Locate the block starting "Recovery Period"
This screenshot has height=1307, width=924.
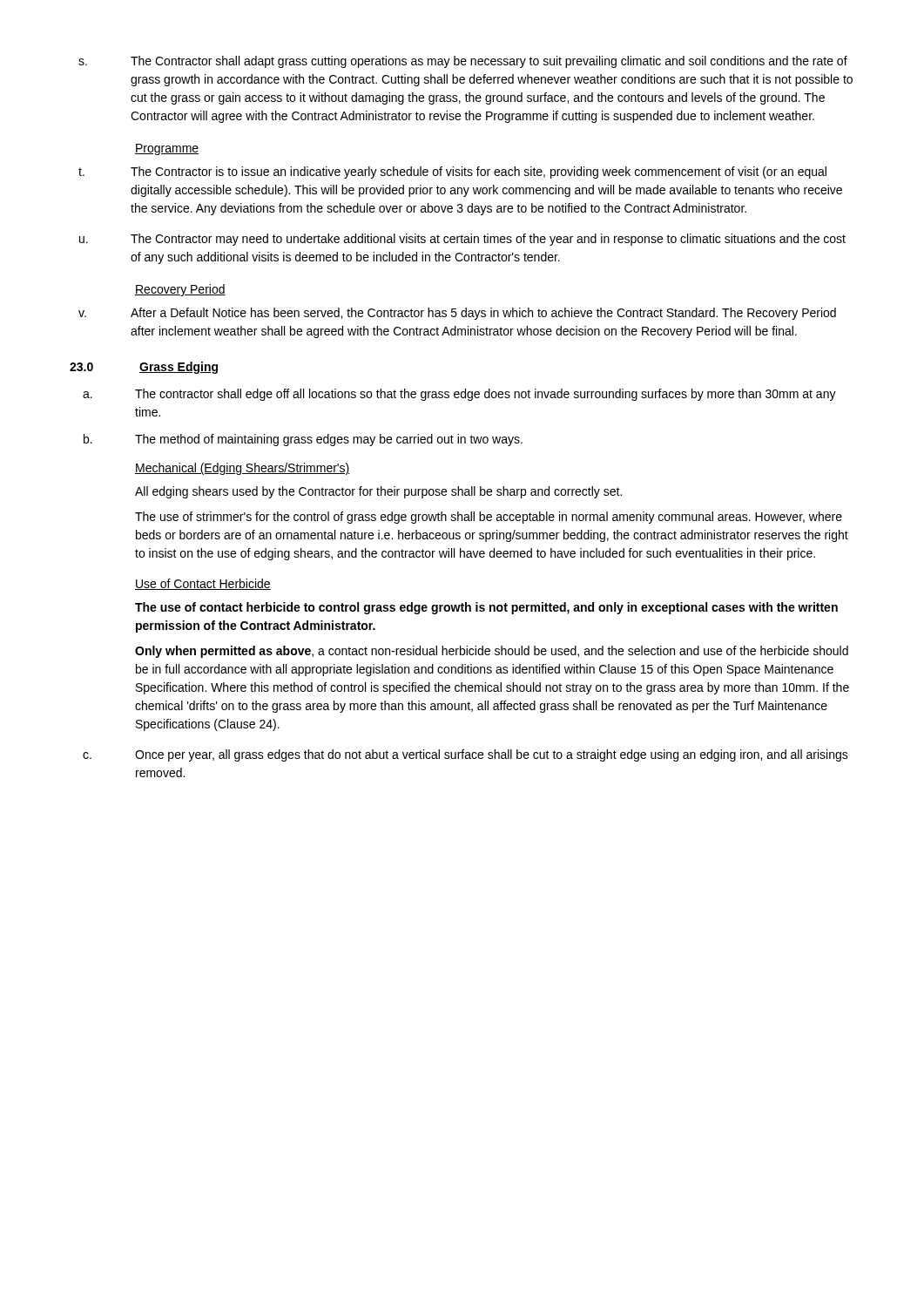180,290
